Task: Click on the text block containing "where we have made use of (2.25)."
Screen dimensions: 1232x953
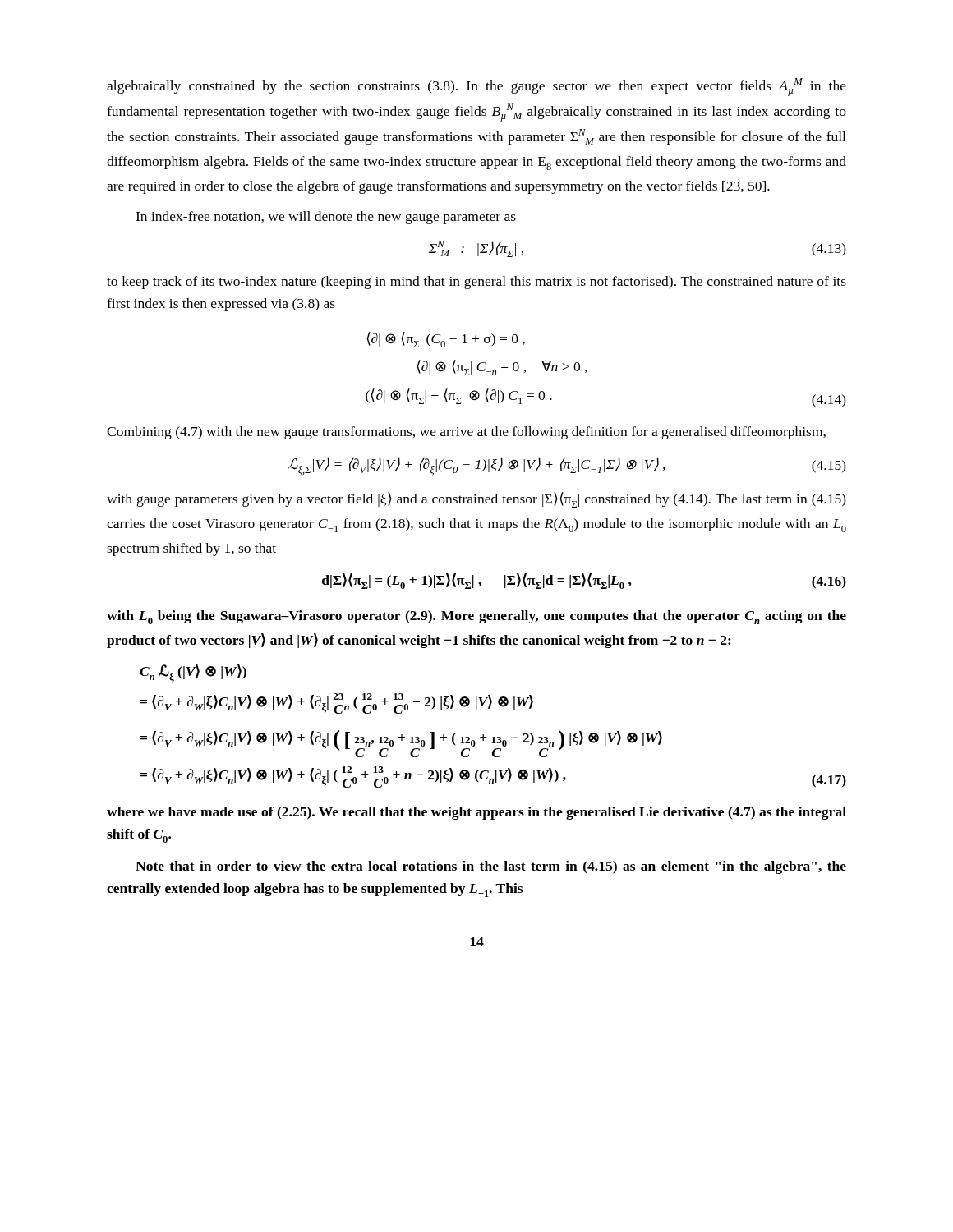Action: pyautogui.click(x=476, y=824)
